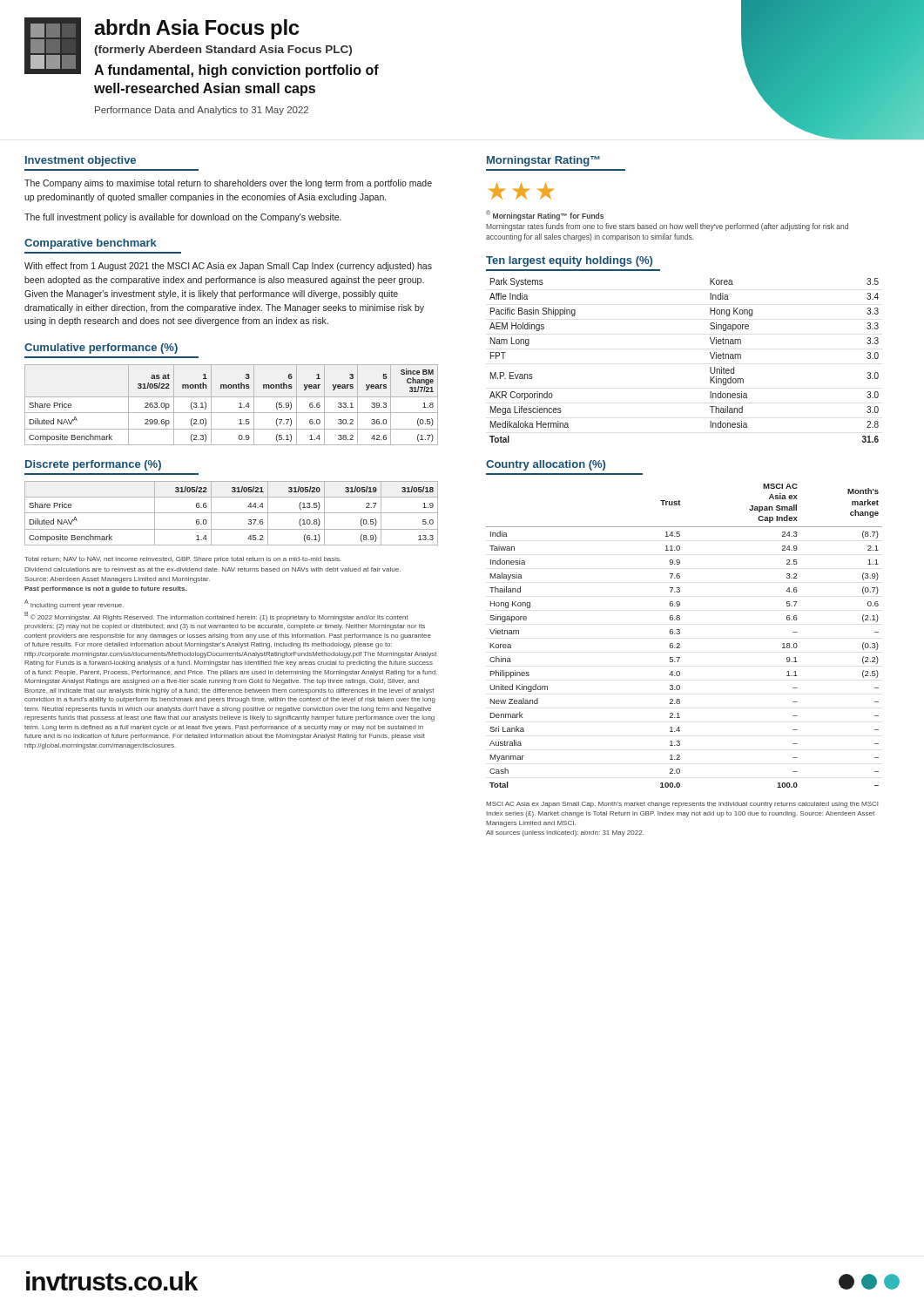Select the footnote with the text "A Including current year"
Image resolution: width=924 pixels, height=1307 pixels.
click(231, 674)
